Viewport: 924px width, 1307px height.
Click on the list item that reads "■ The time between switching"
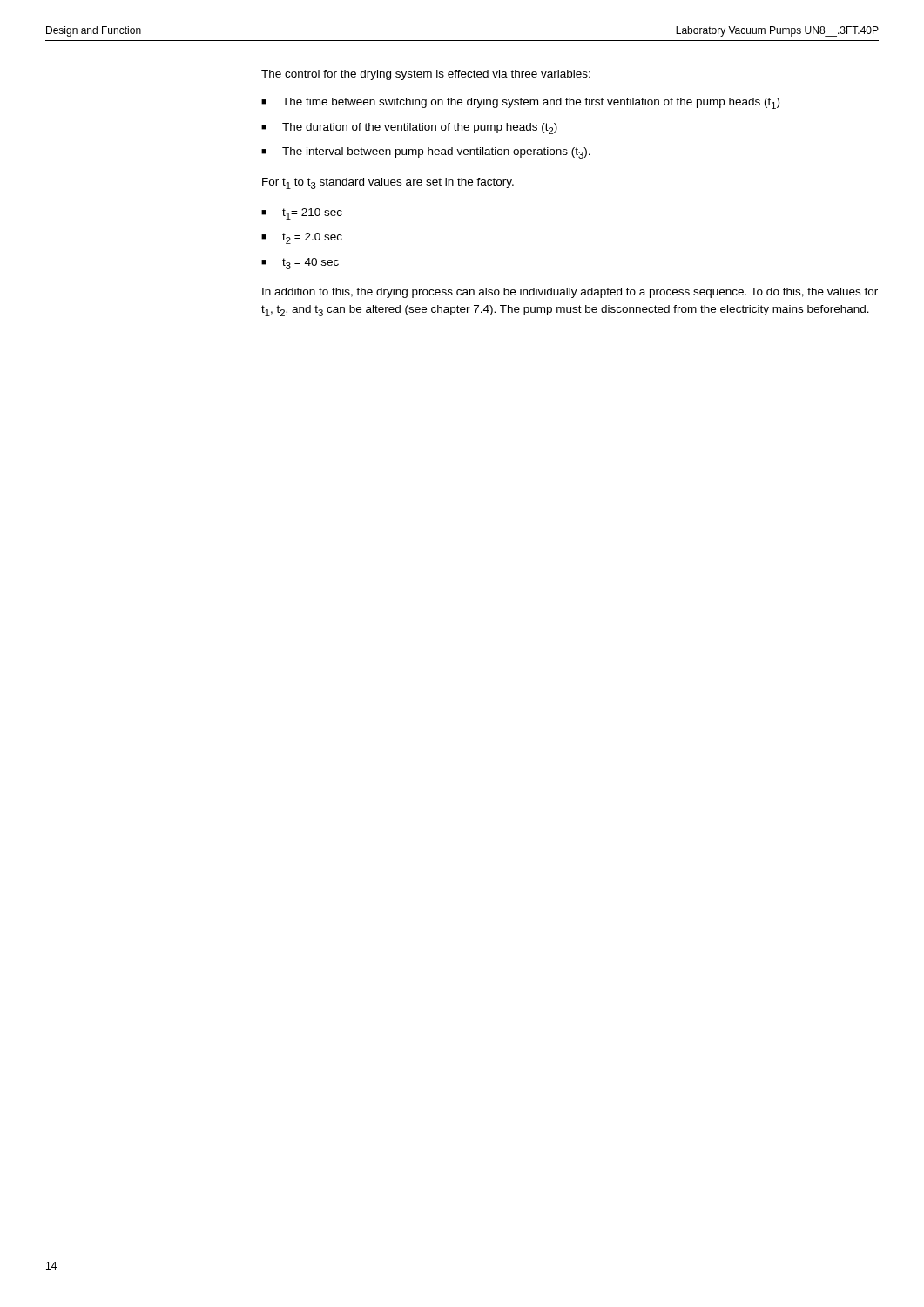pyautogui.click(x=570, y=103)
